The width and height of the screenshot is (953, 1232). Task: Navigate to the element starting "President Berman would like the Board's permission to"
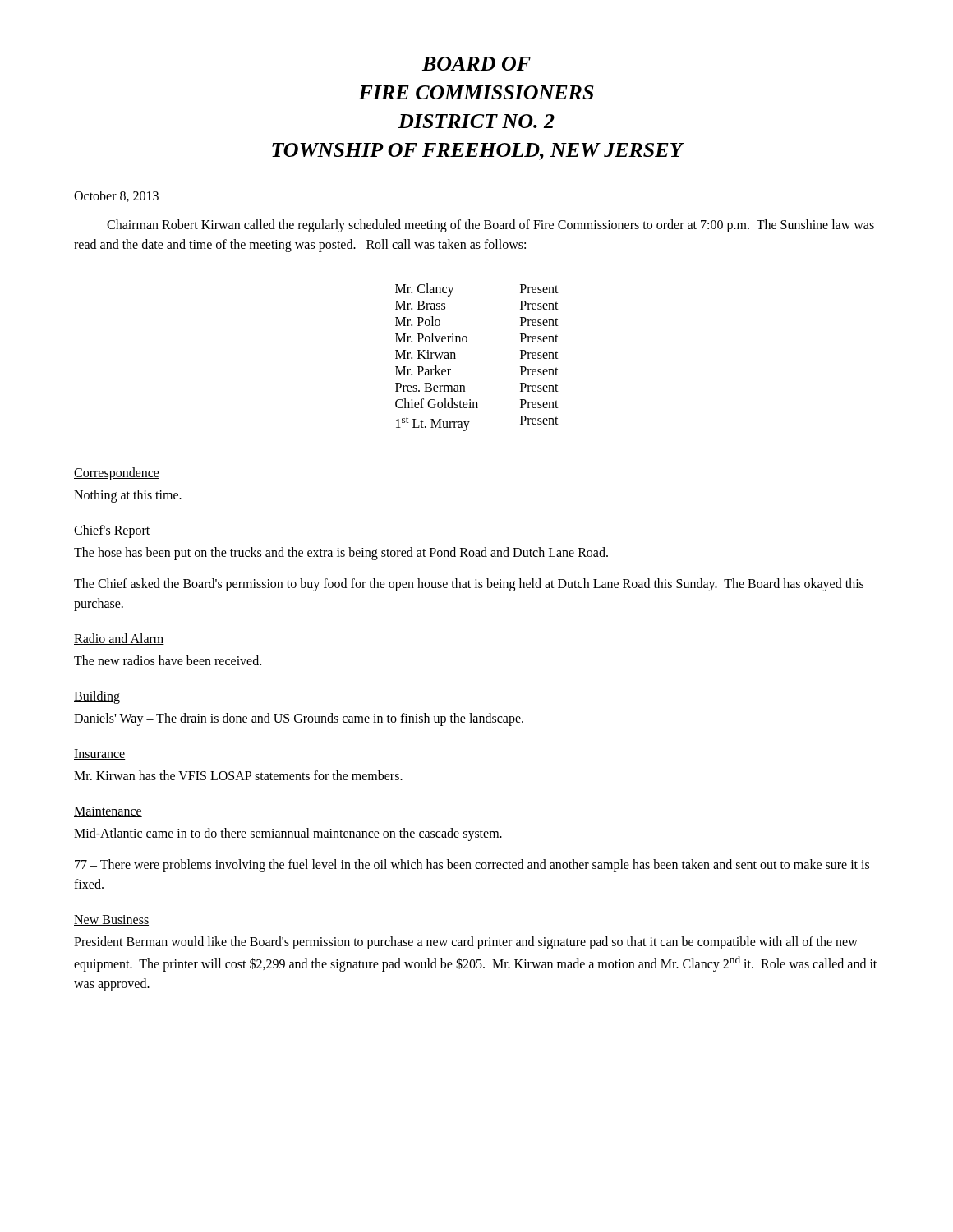(475, 962)
